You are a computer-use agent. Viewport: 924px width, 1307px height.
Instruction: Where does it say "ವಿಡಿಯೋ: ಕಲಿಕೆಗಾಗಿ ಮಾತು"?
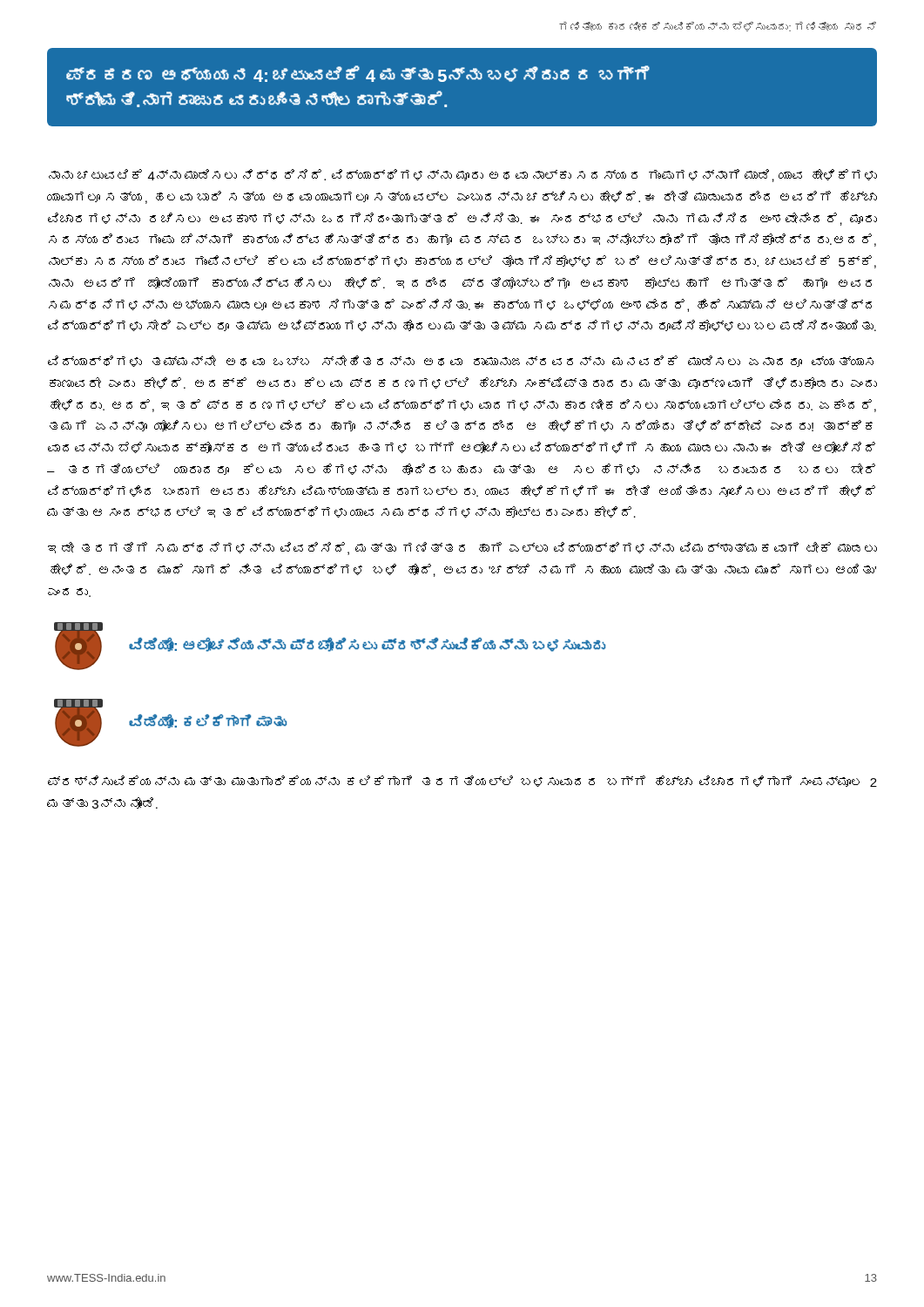click(x=208, y=722)
